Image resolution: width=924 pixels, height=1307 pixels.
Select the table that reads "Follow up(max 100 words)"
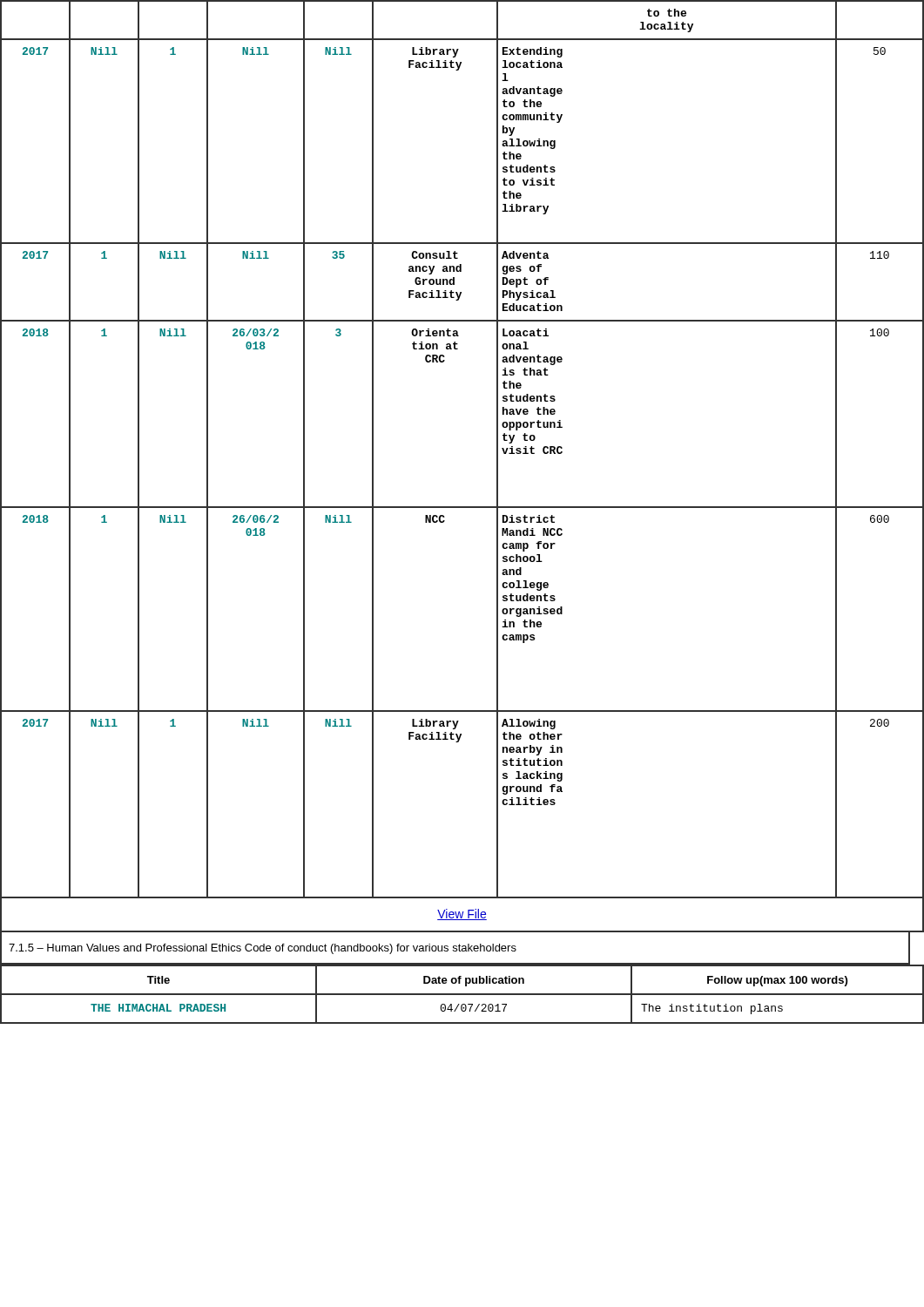[x=462, y=994]
